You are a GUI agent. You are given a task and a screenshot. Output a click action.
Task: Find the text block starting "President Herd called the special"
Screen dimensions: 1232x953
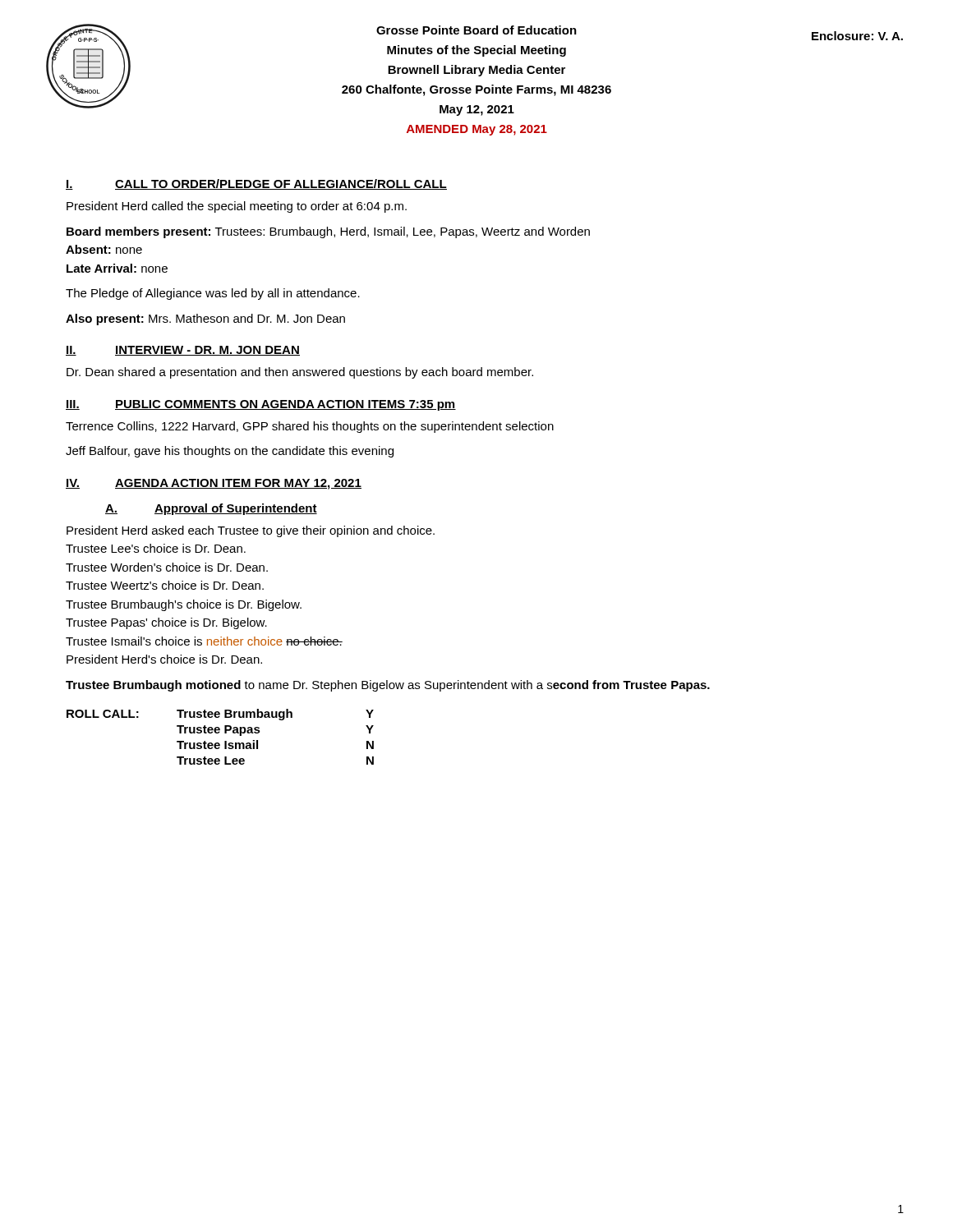point(237,207)
